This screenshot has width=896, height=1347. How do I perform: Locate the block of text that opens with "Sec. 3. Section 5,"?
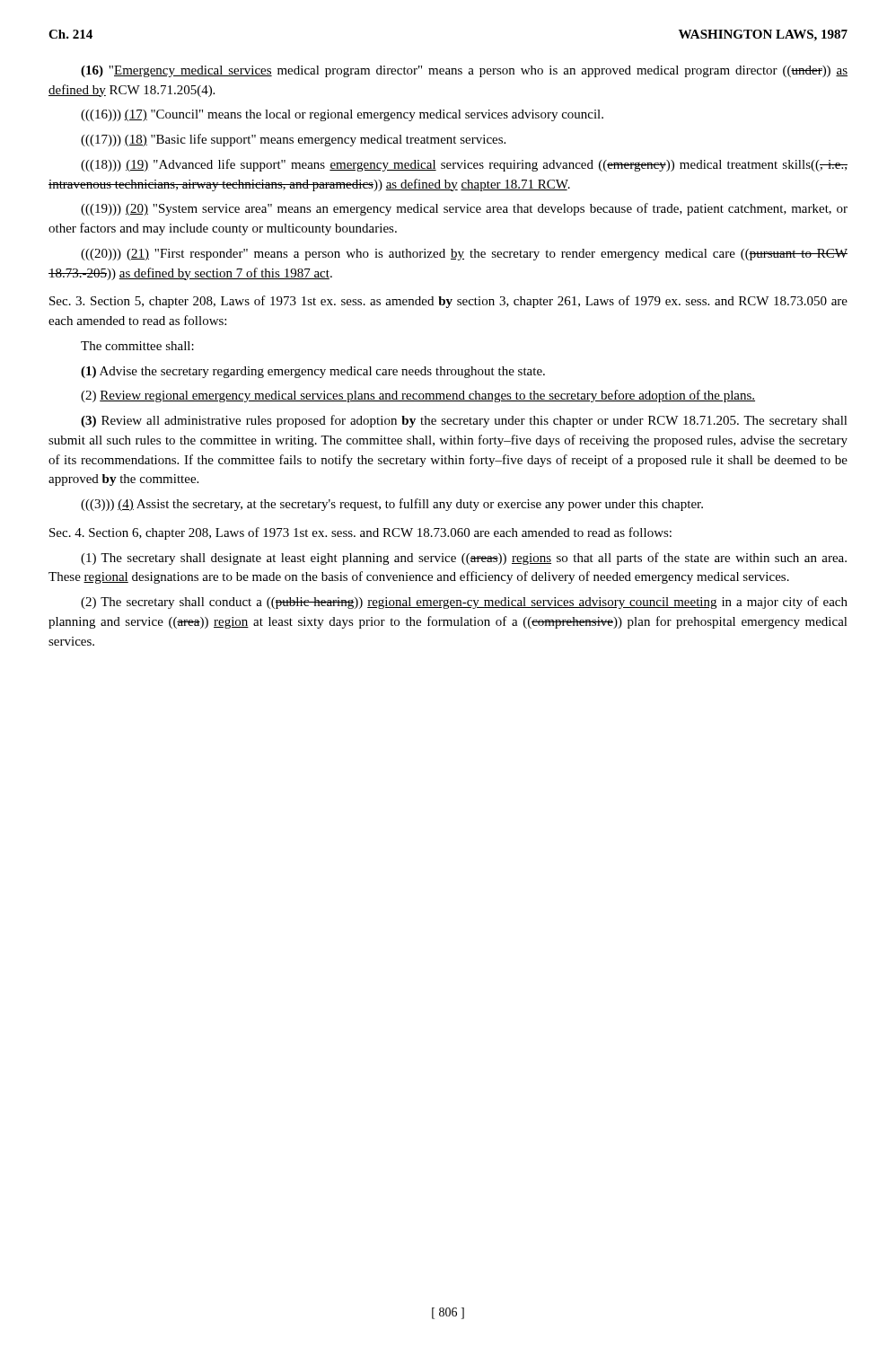(x=448, y=312)
